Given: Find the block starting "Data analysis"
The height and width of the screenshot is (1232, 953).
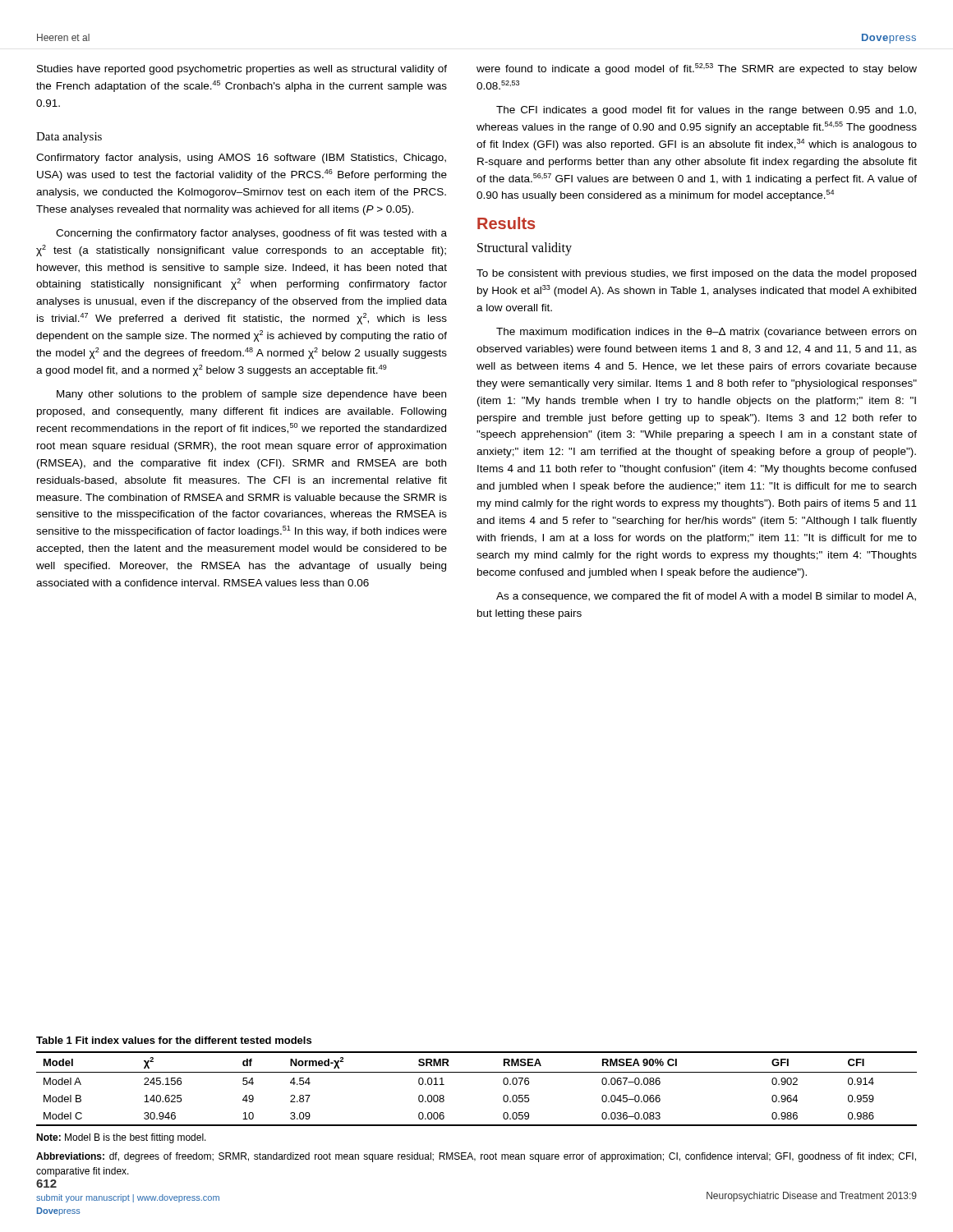Looking at the screenshot, I should (69, 138).
